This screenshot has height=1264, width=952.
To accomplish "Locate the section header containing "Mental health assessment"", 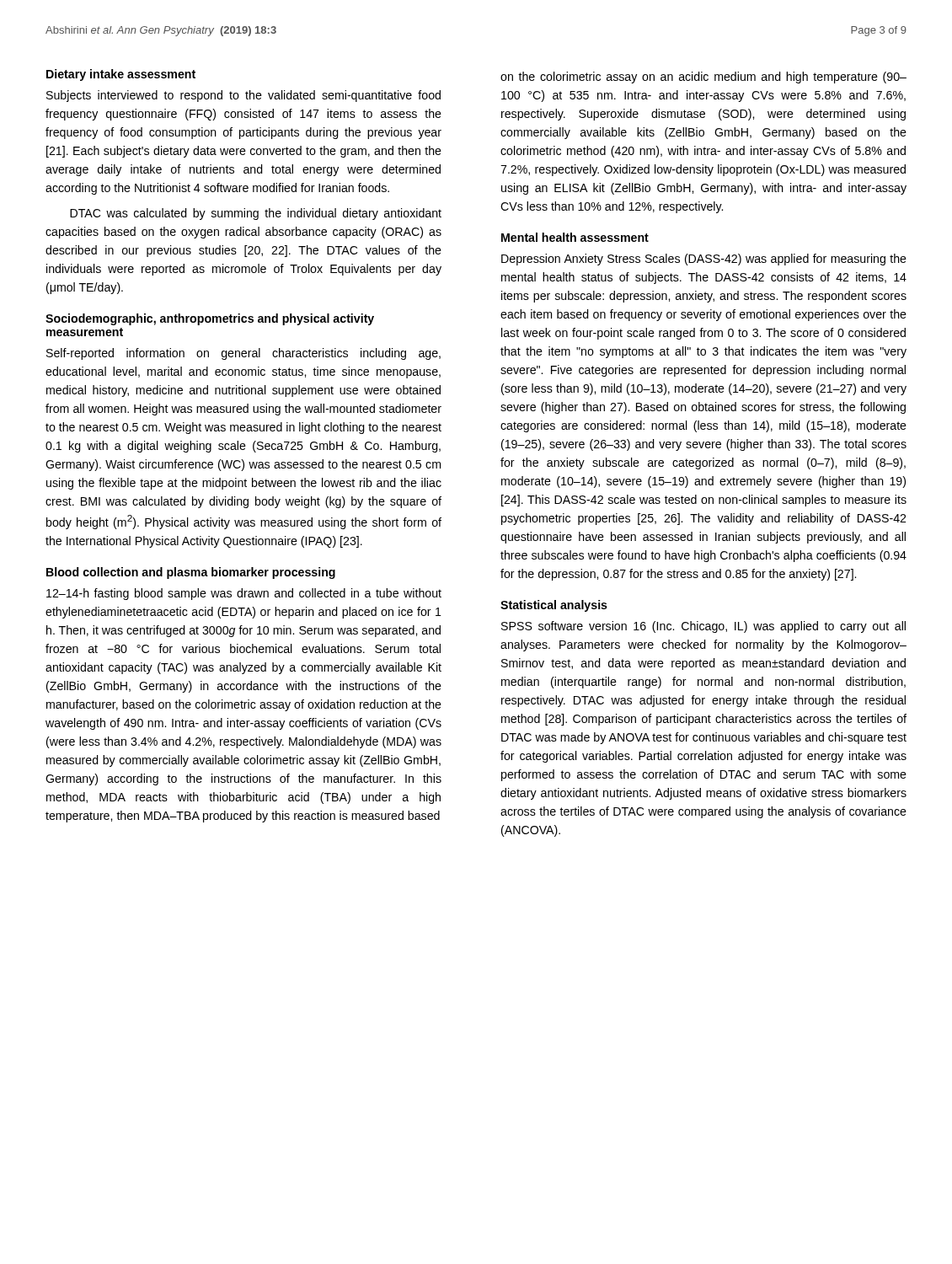I will coord(575,238).
